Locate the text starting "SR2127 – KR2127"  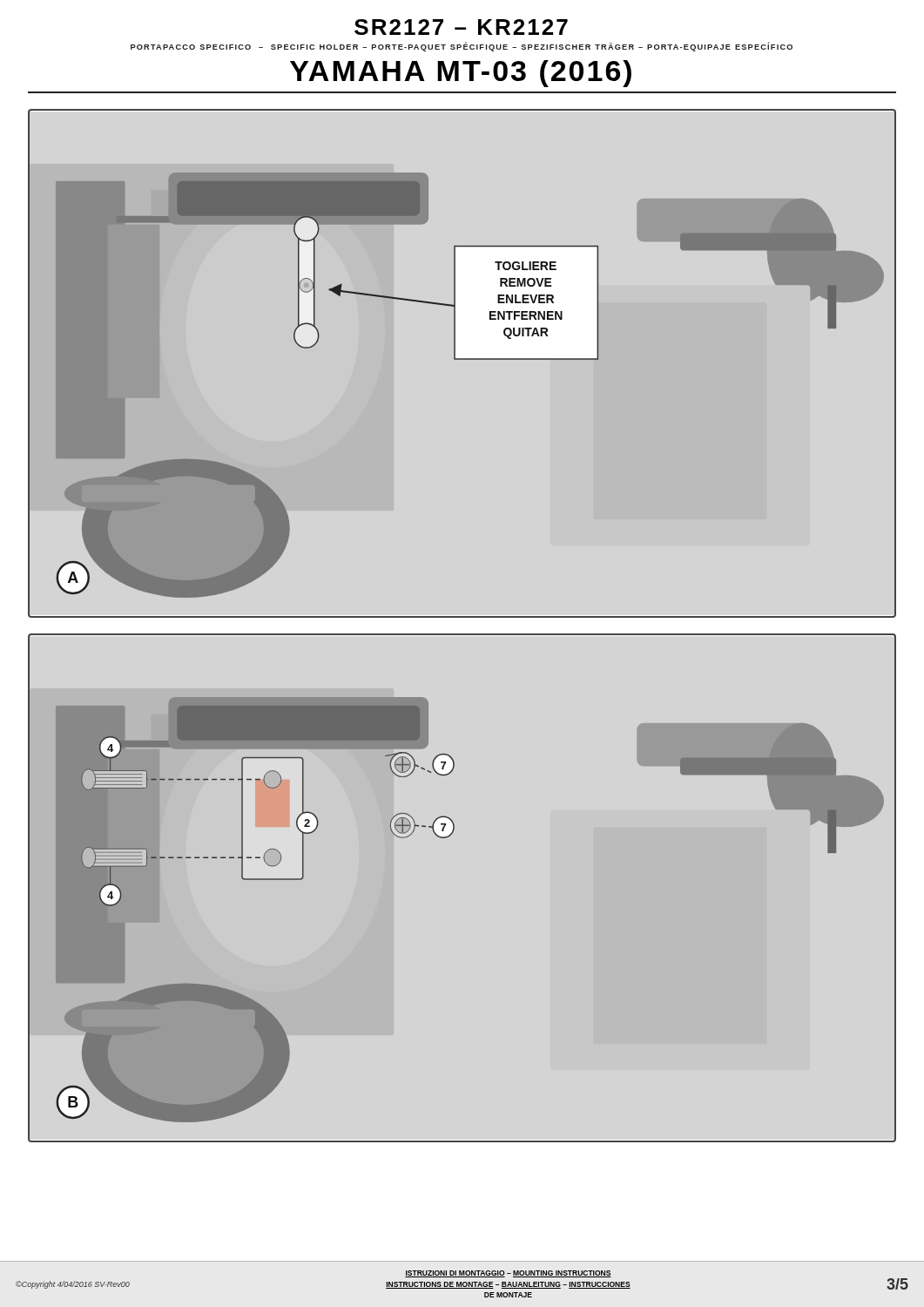click(x=462, y=28)
